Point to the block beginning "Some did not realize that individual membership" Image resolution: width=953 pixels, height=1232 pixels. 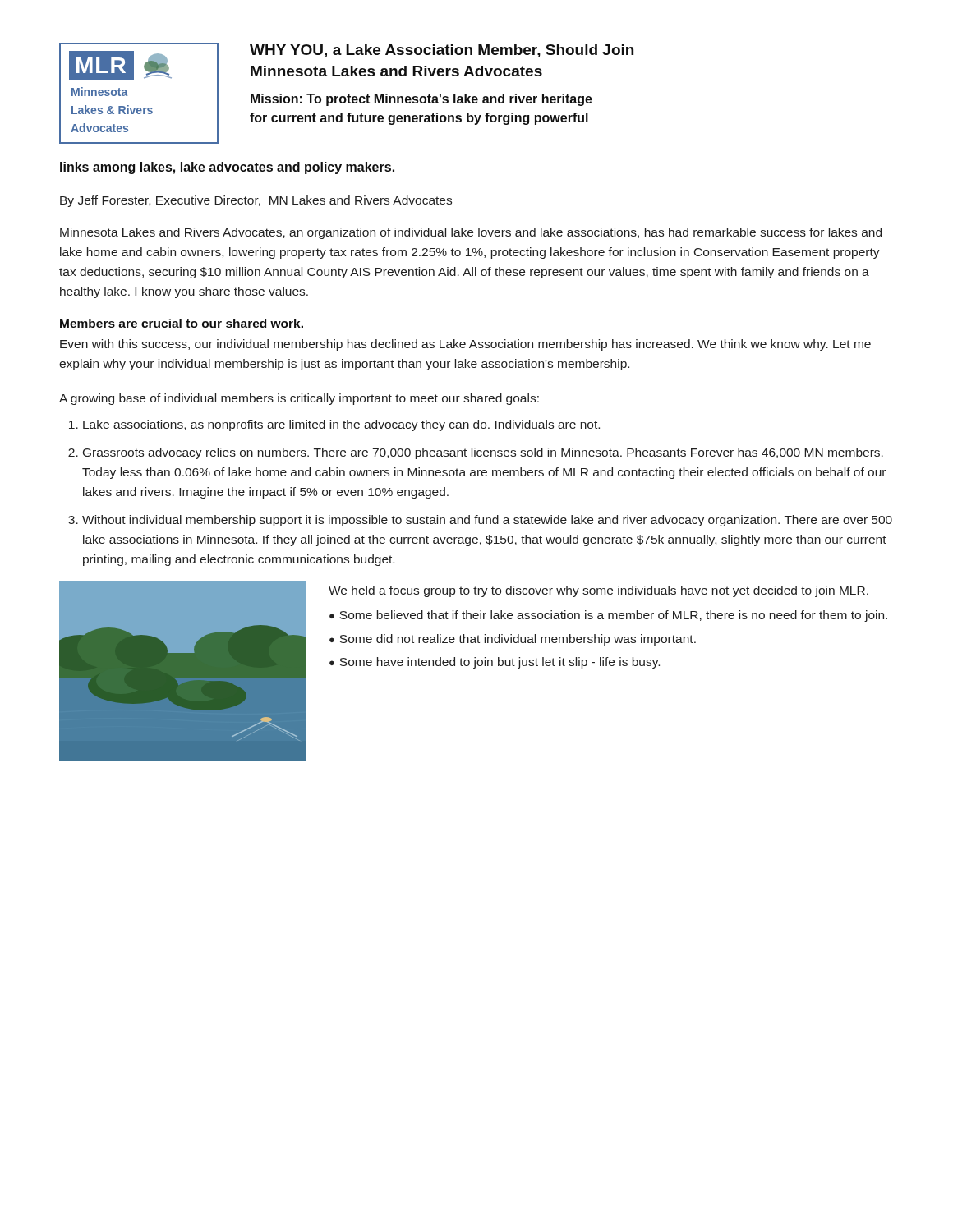[x=518, y=638]
